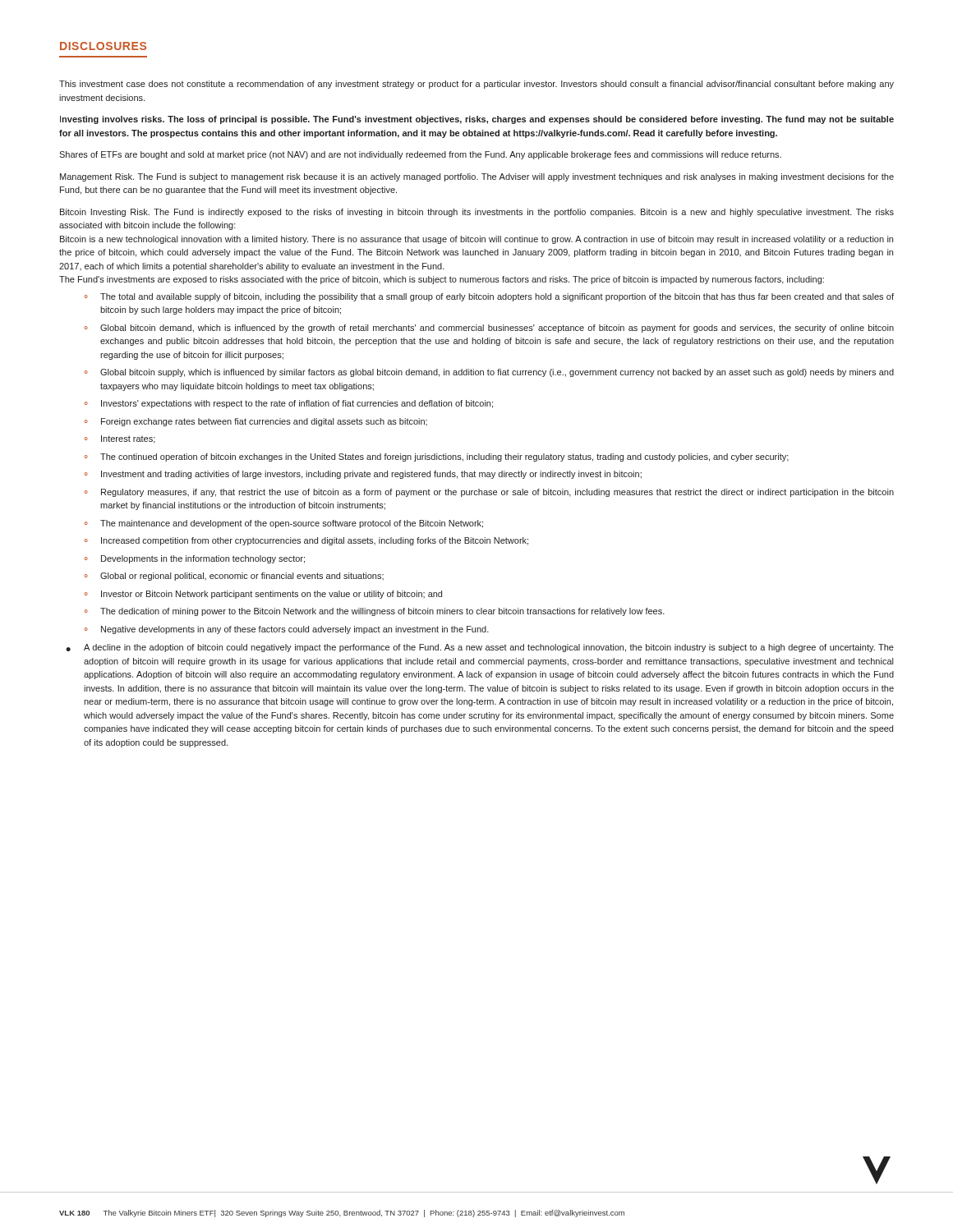953x1232 pixels.
Task: Locate the element starting "Bitcoin Investing Risk. The Fund is"
Action: [x=476, y=245]
